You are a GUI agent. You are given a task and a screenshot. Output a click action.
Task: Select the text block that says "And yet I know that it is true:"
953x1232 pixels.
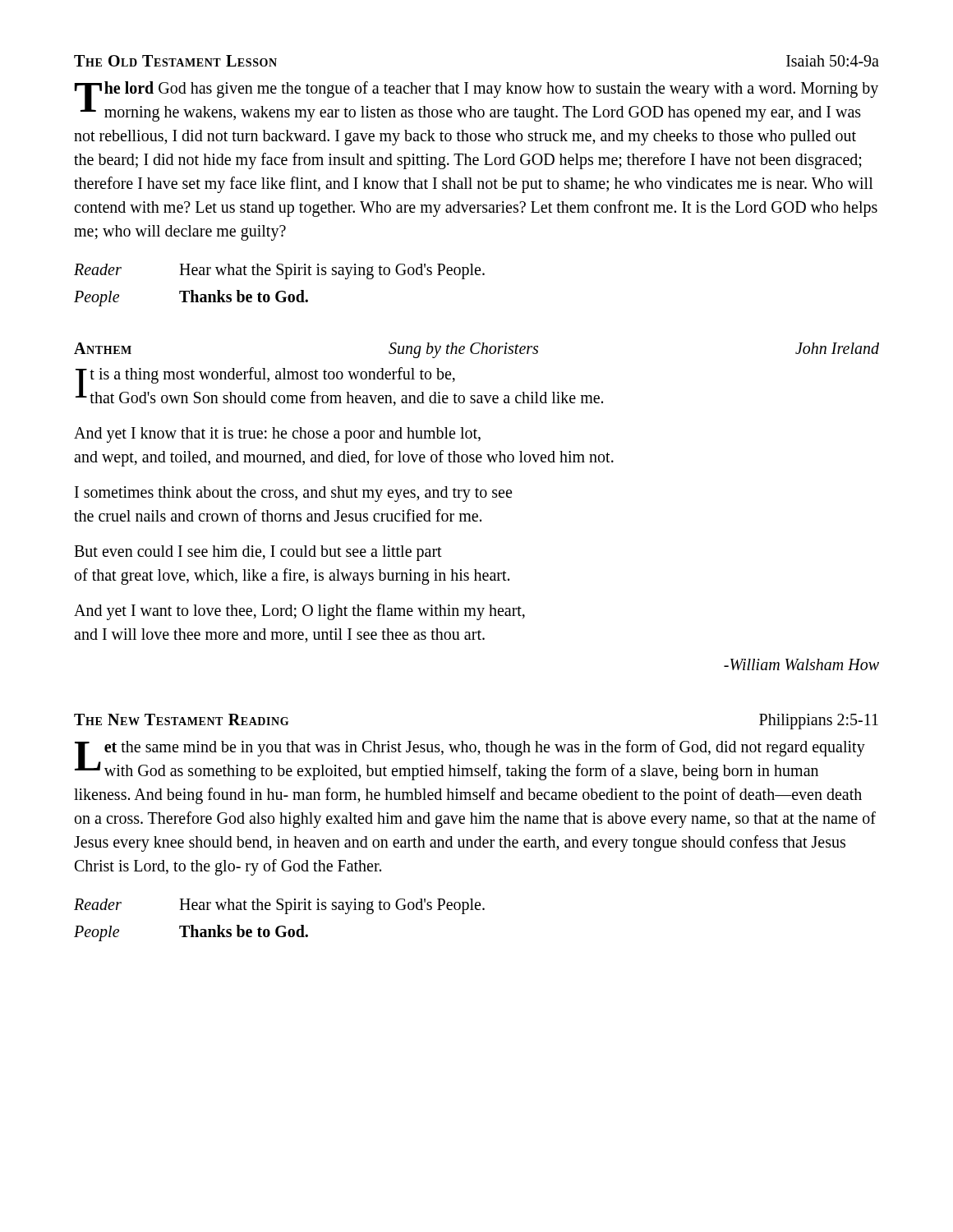tap(344, 445)
